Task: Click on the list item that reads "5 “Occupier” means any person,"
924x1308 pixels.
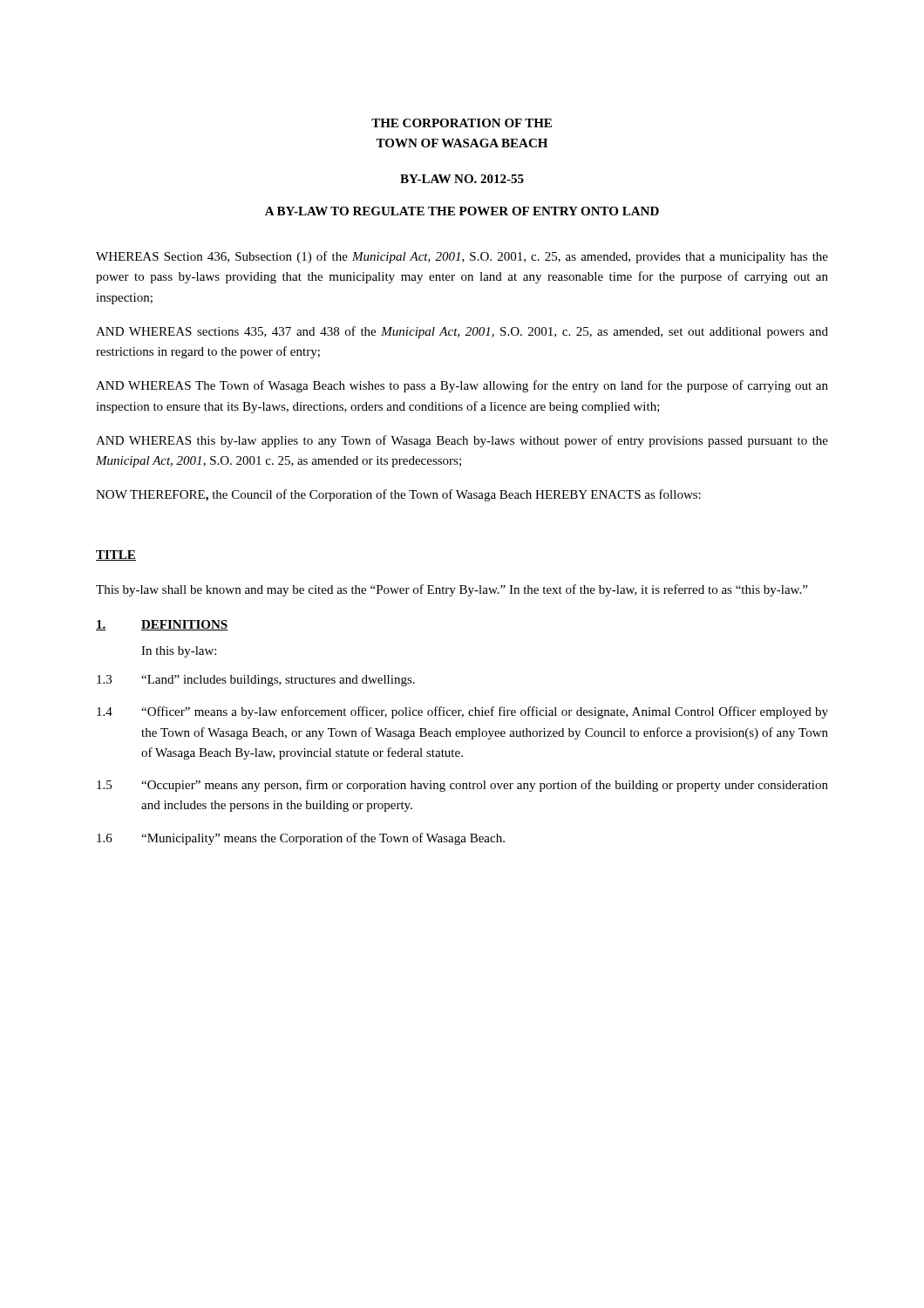Action: coord(462,796)
